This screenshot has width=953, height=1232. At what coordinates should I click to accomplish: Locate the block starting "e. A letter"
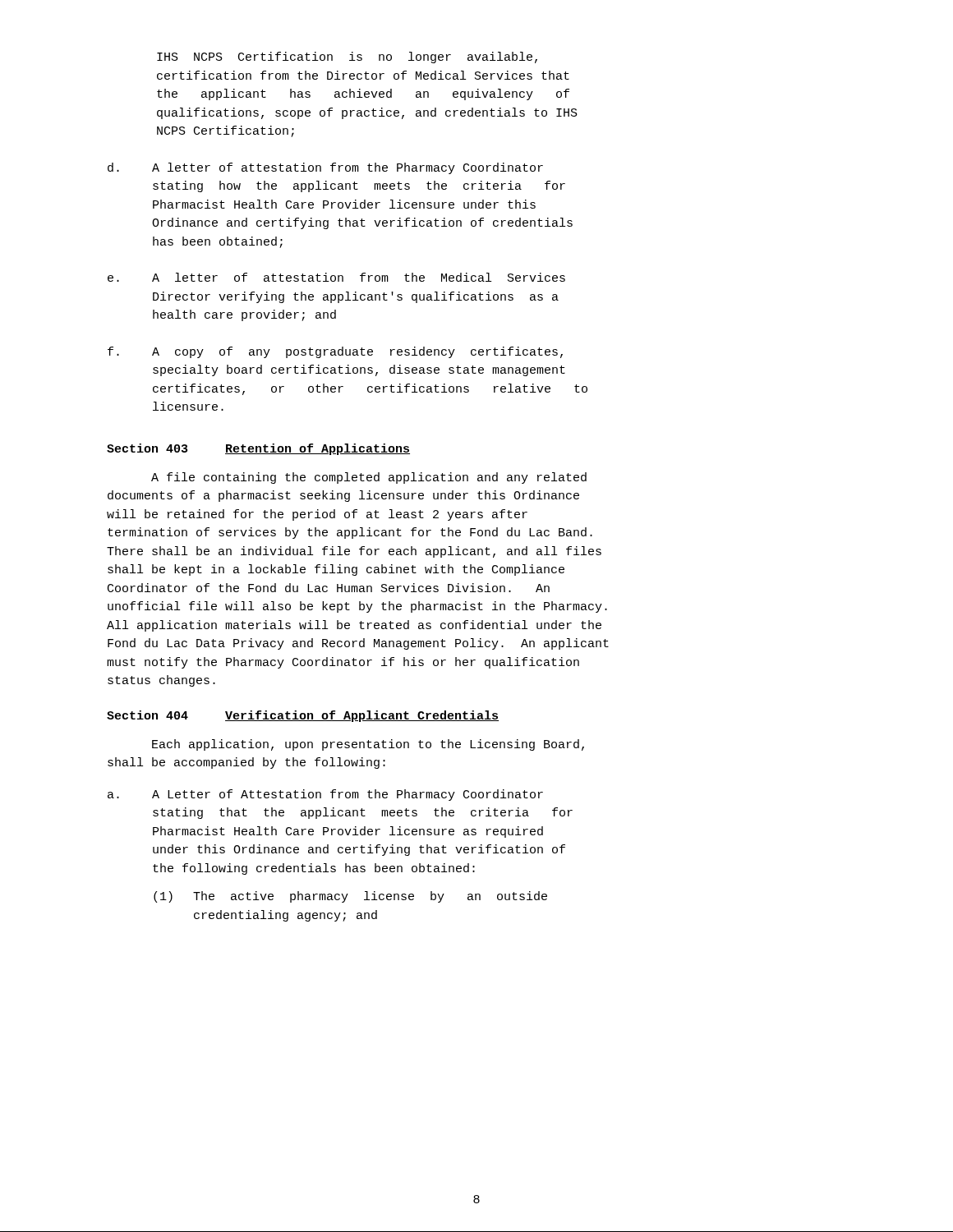[x=336, y=298]
